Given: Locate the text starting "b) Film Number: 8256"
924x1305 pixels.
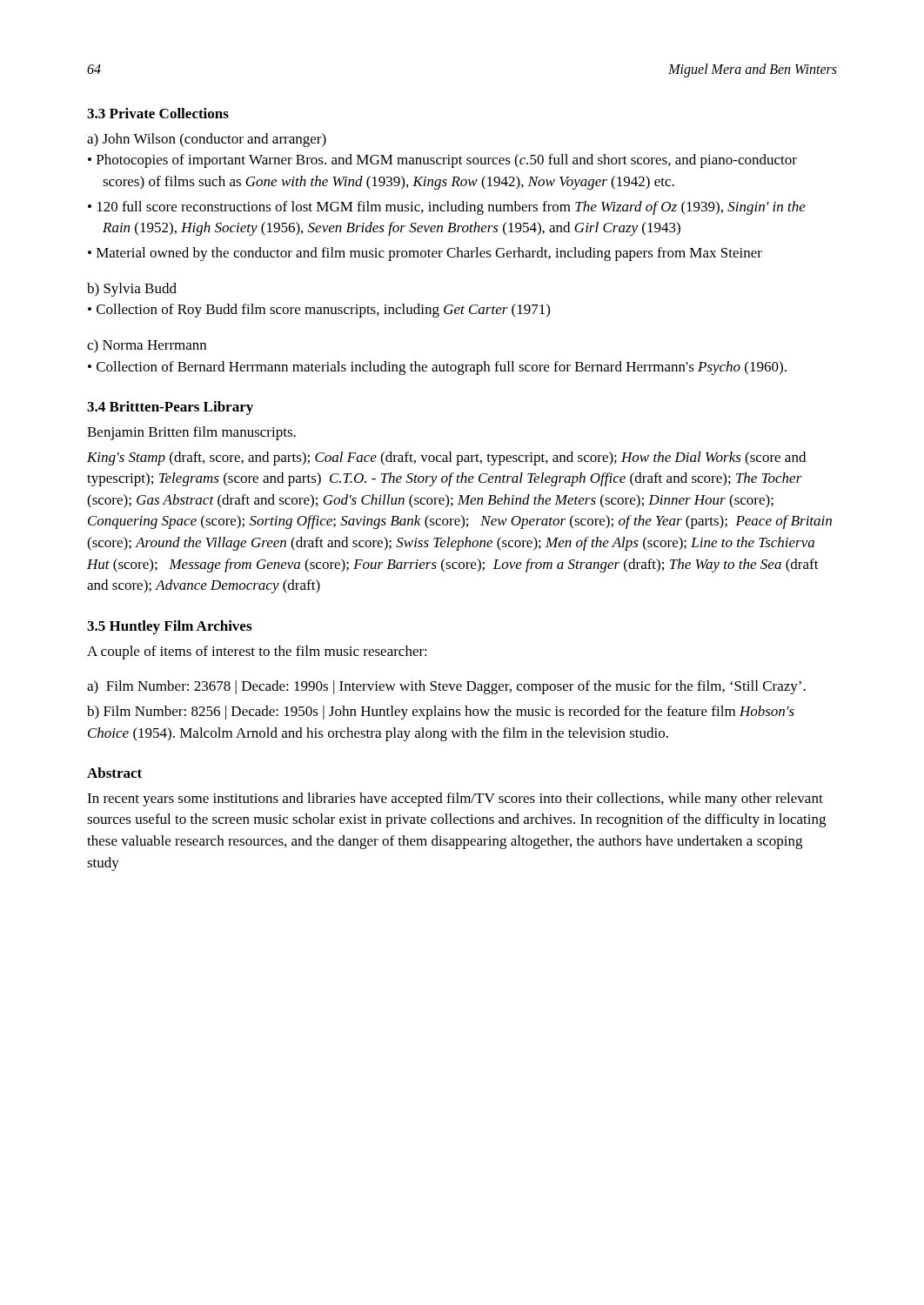Looking at the screenshot, I should pyautogui.click(x=441, y=722).
